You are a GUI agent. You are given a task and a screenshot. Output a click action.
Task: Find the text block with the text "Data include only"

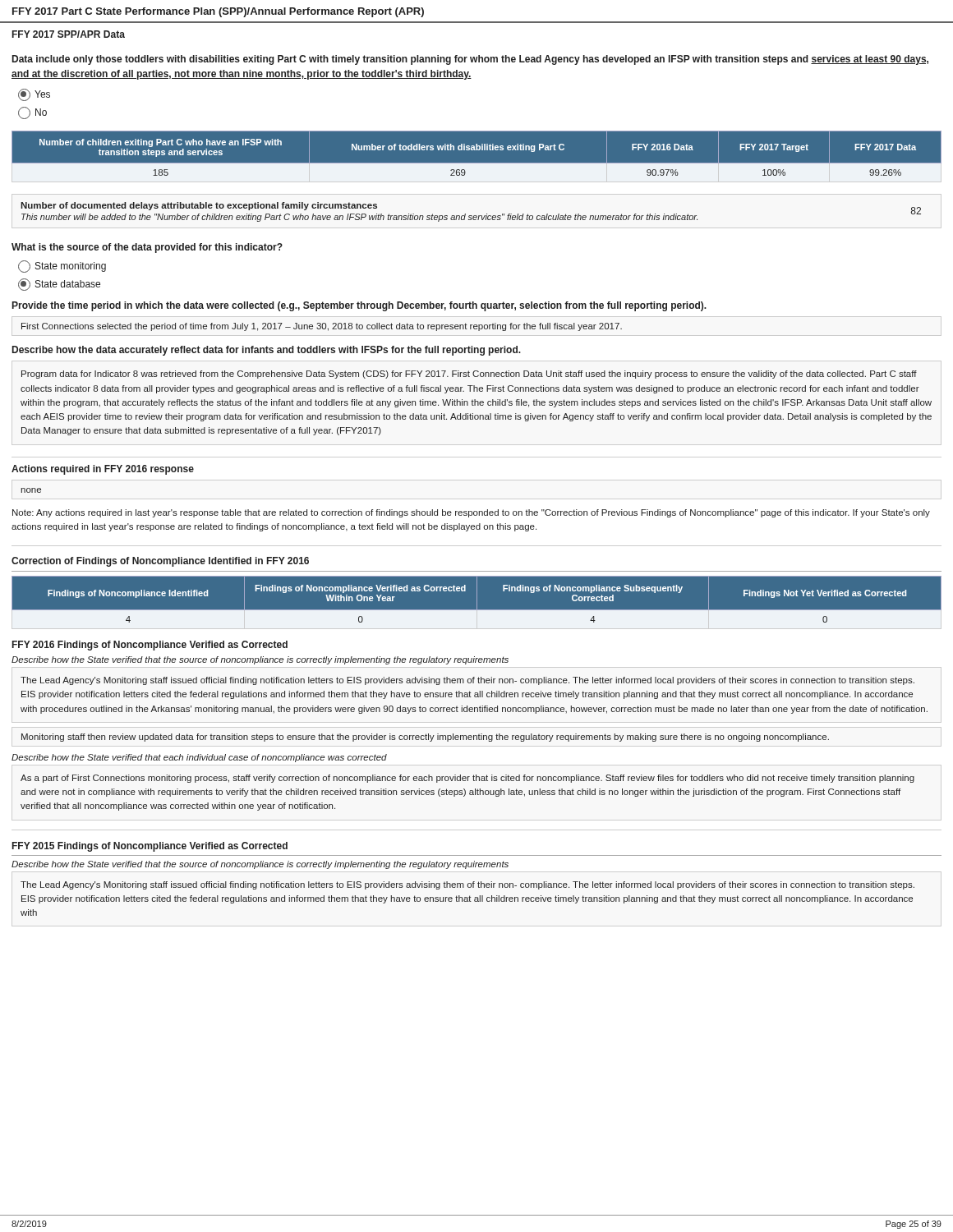pyautogui.click(x=470, y=67)
